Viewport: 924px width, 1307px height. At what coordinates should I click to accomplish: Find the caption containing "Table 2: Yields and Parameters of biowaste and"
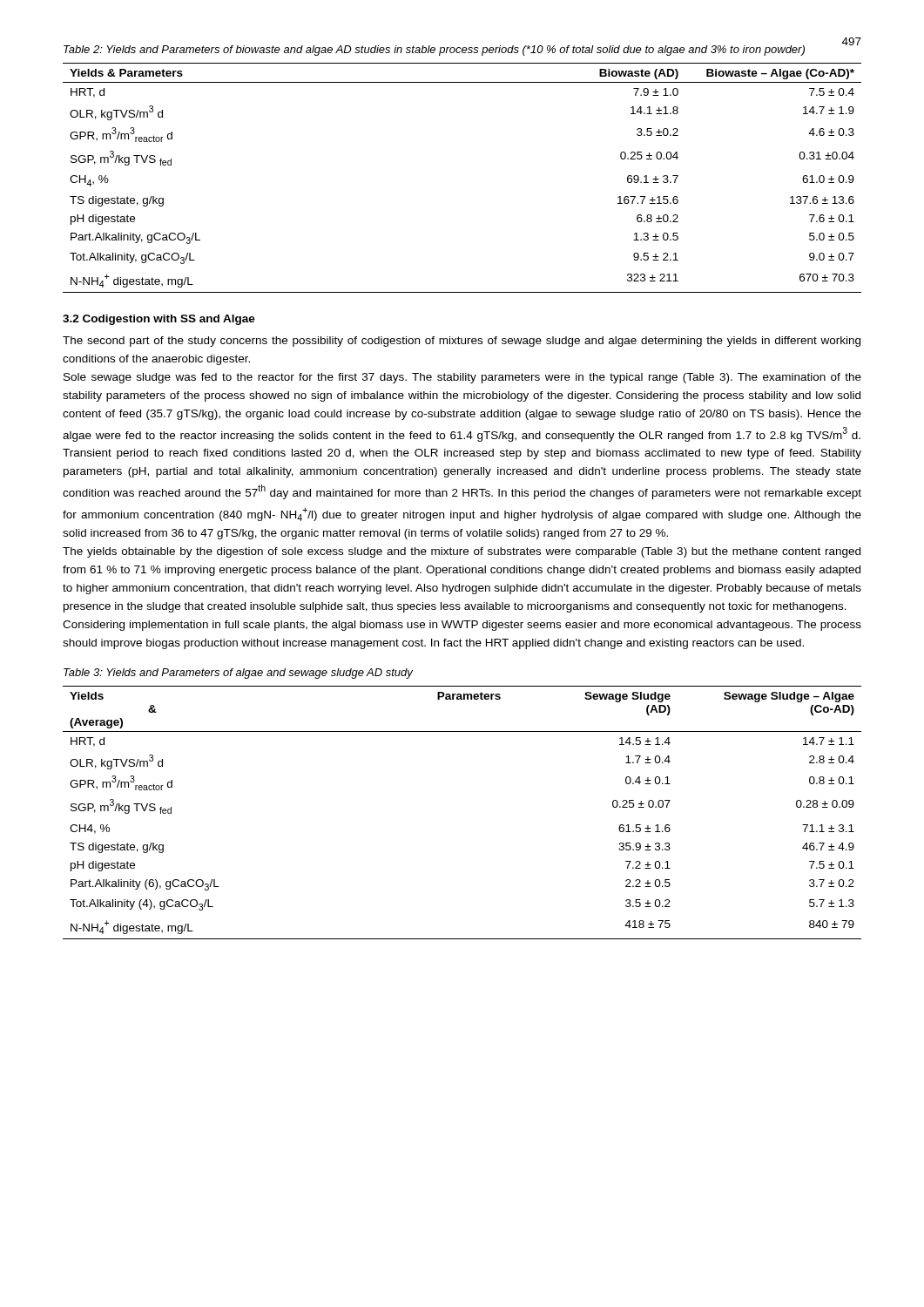pyautogui.click(x=434, y=49)
